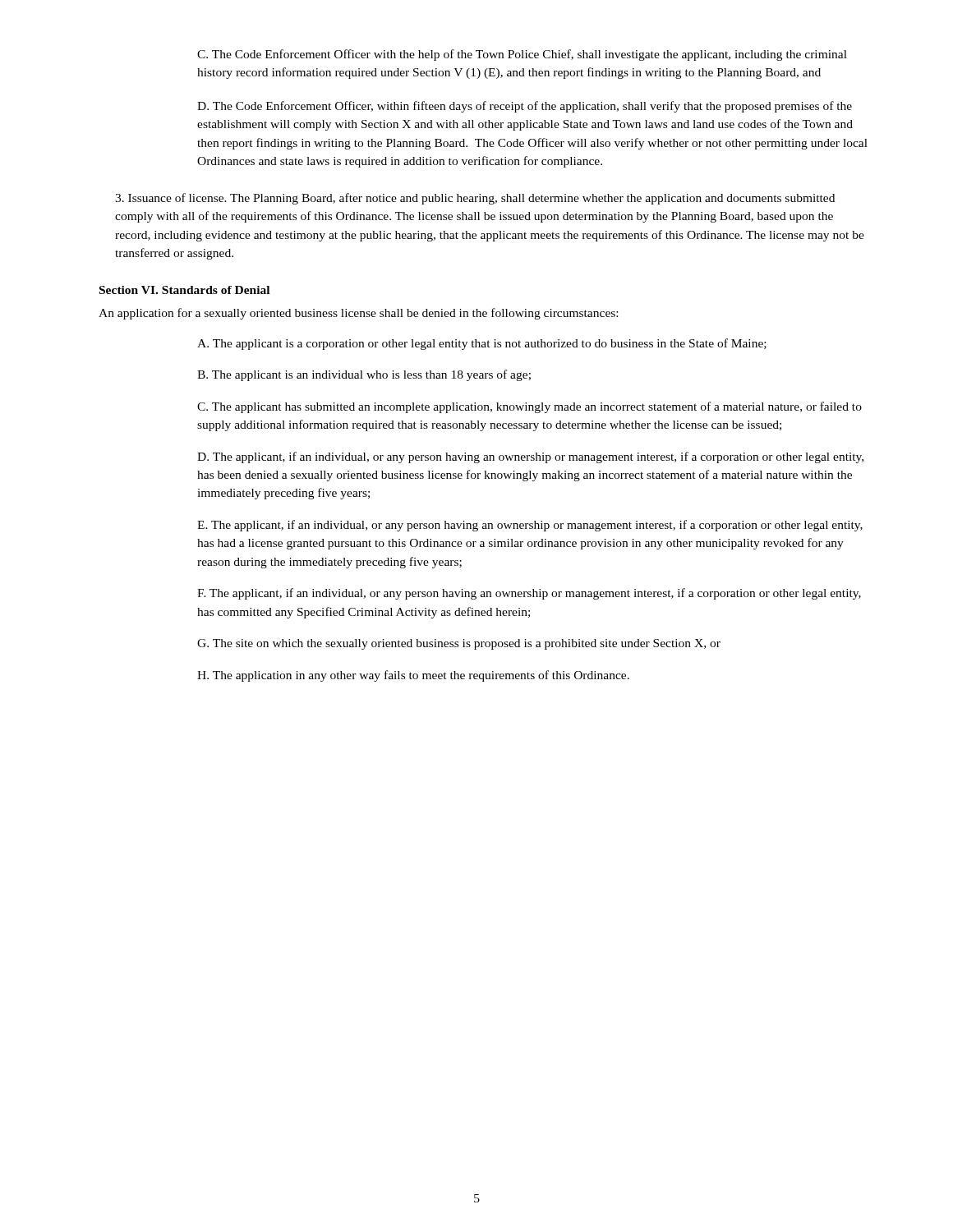
Task: Locate the list item that says "F. The applicant, if an individual, or any"
Action: coord(529,602)
